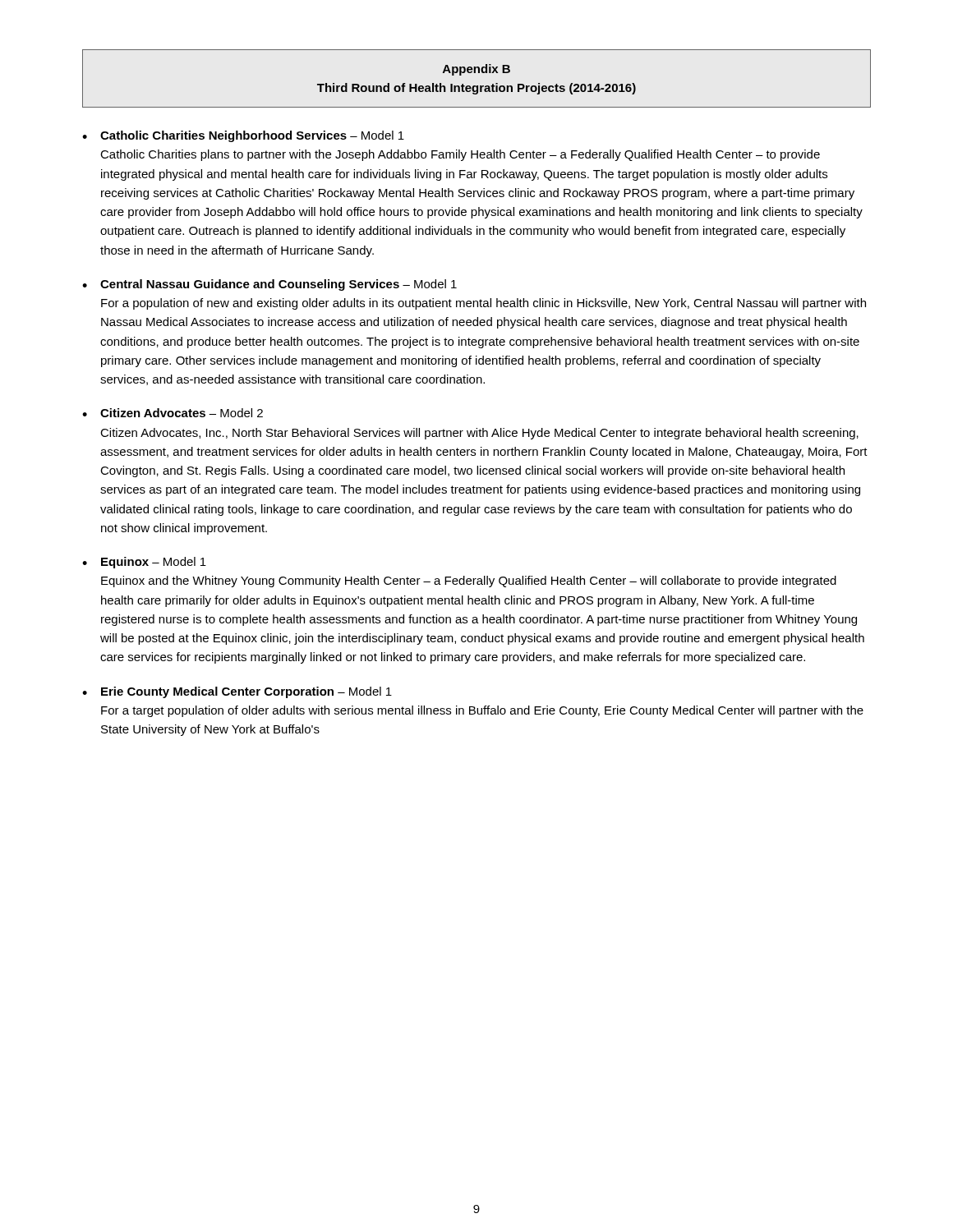Navigate to the region starting "• Equinox – Model 1 Equinox and"
The image size is (953, 1232).
[476, 609]
